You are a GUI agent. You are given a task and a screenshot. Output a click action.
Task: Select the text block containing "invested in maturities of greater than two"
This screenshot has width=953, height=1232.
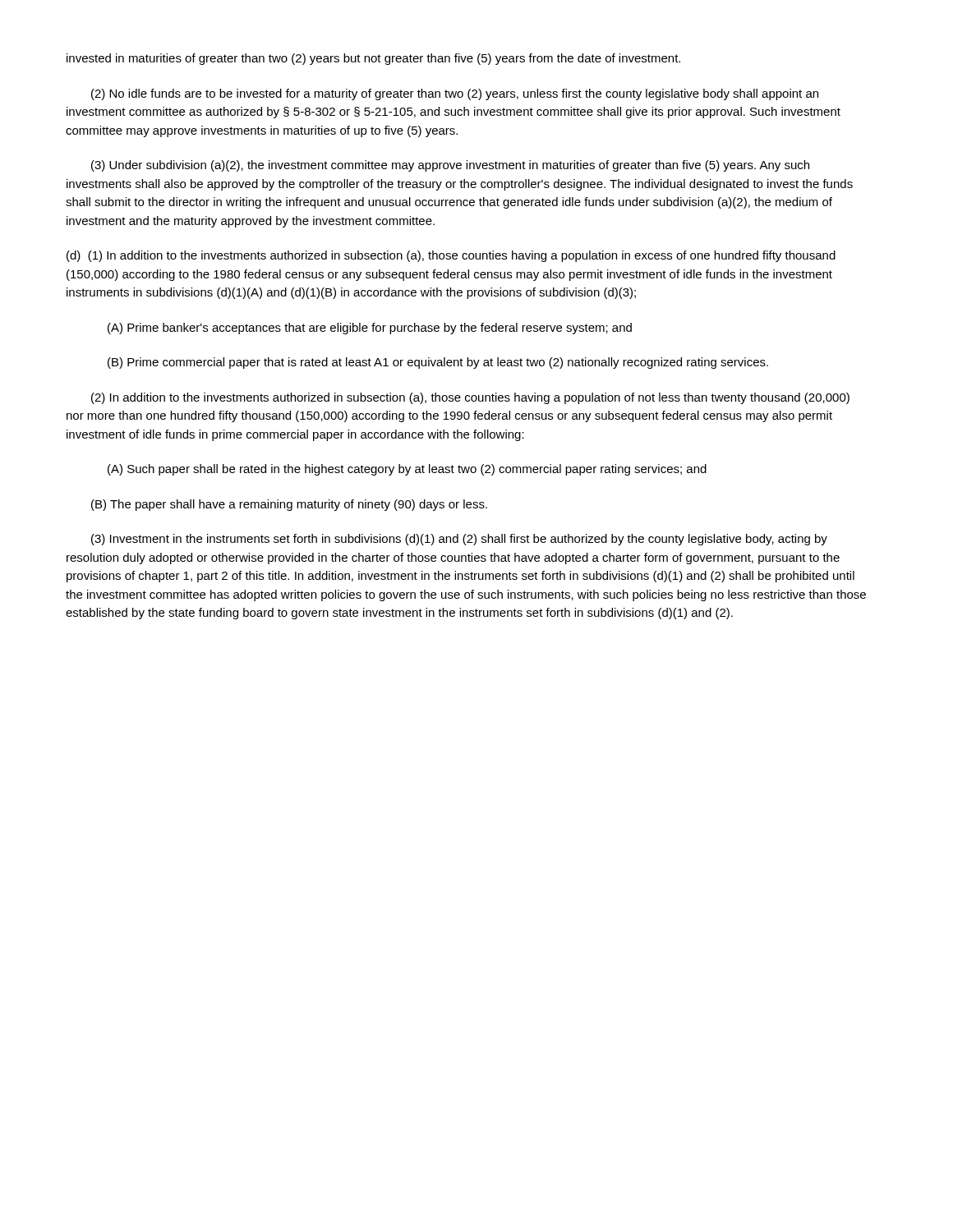pos(374,58)
